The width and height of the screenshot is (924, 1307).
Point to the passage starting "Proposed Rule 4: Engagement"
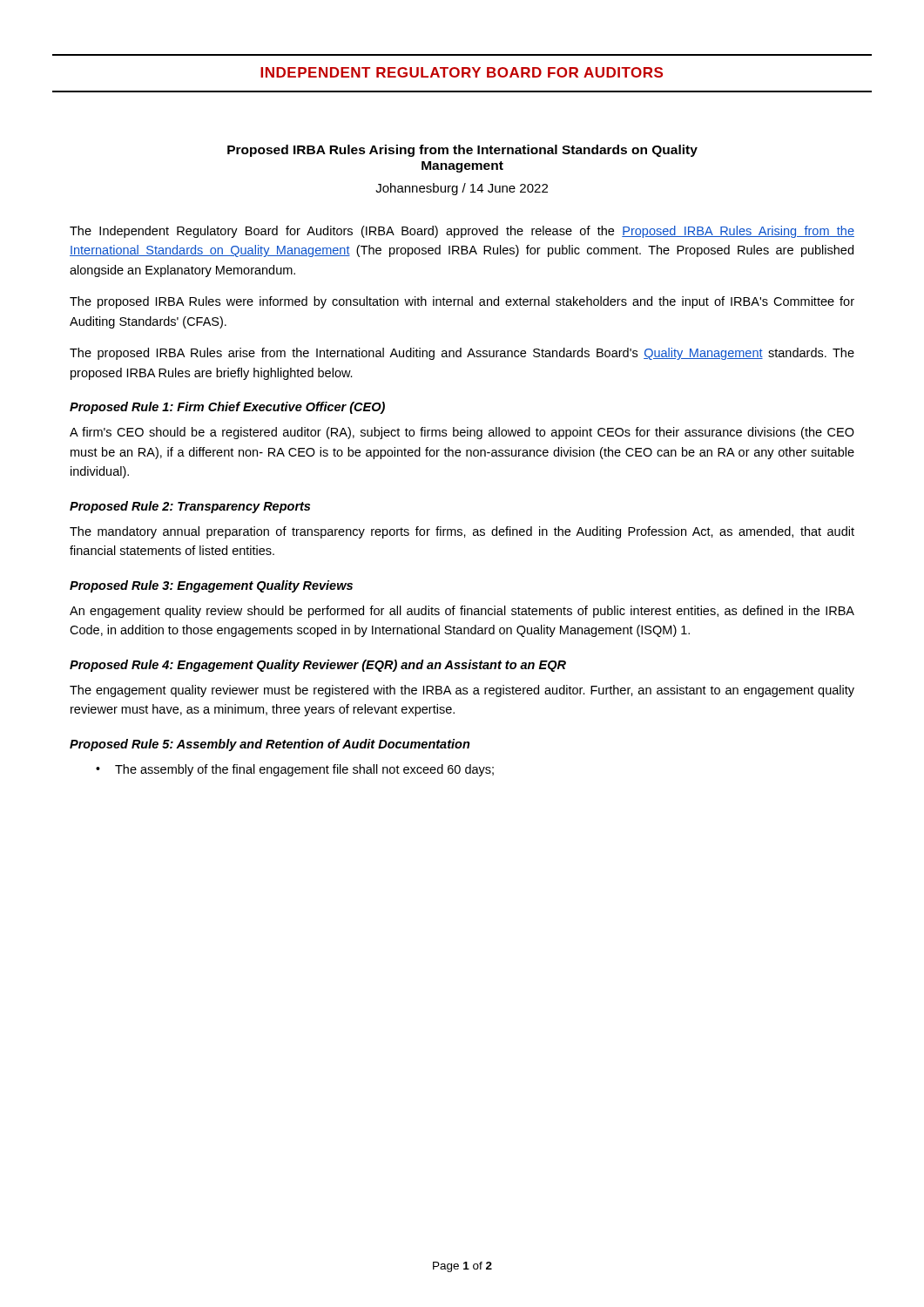(318, 664)
